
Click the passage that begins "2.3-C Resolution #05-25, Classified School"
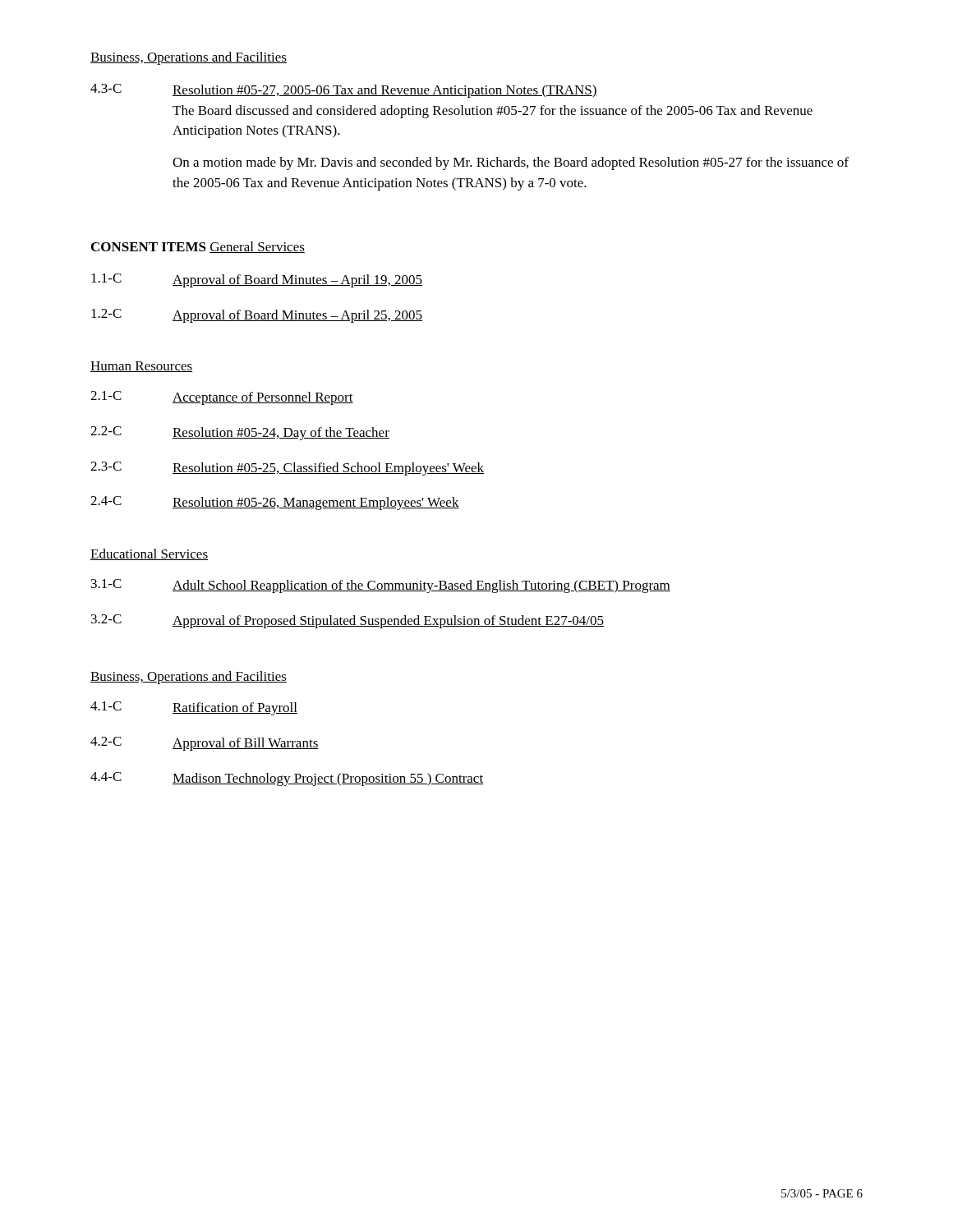pyautogui.click(x=476, y=468)
